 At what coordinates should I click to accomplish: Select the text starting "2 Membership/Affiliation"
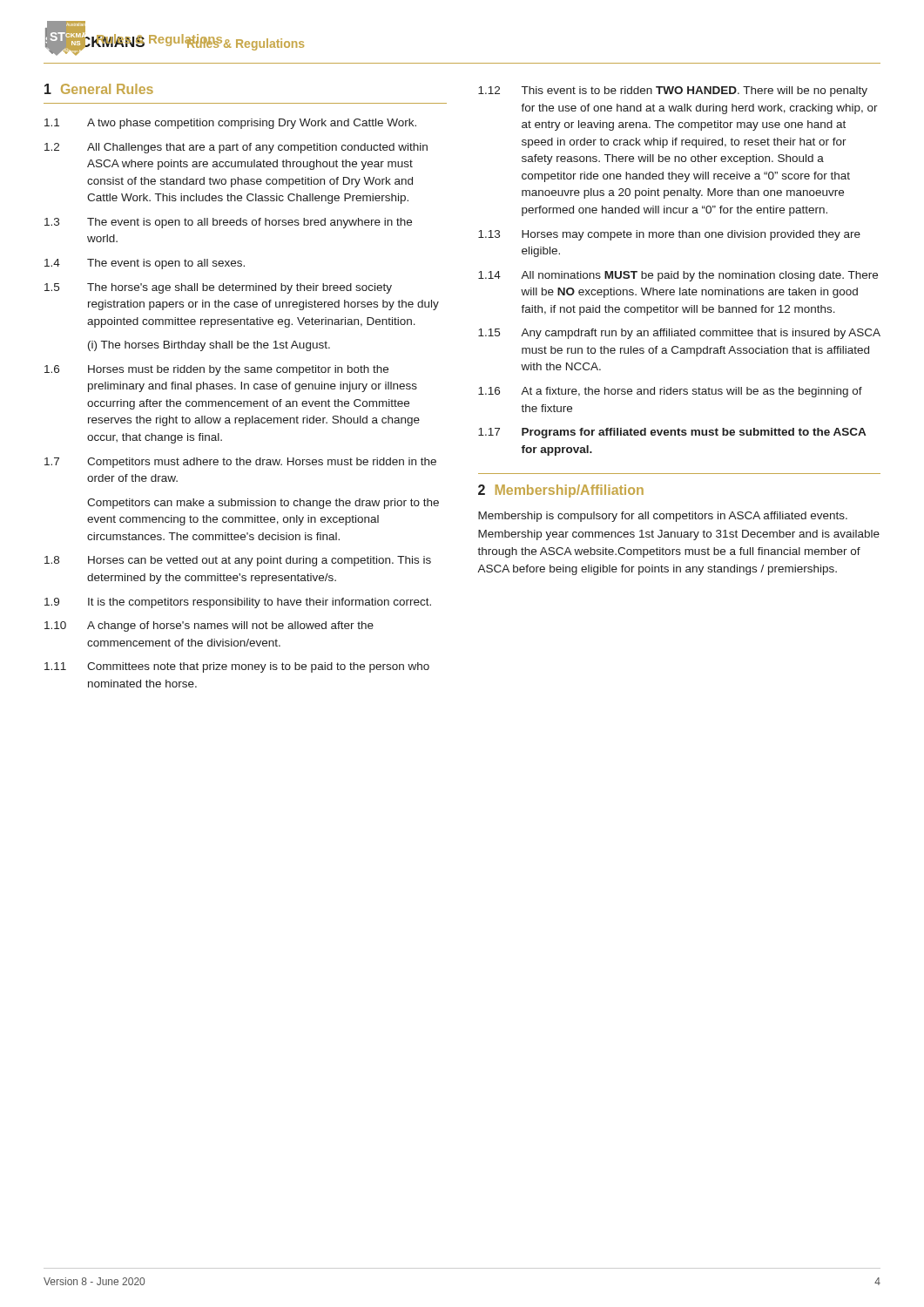tap(561, 491)
